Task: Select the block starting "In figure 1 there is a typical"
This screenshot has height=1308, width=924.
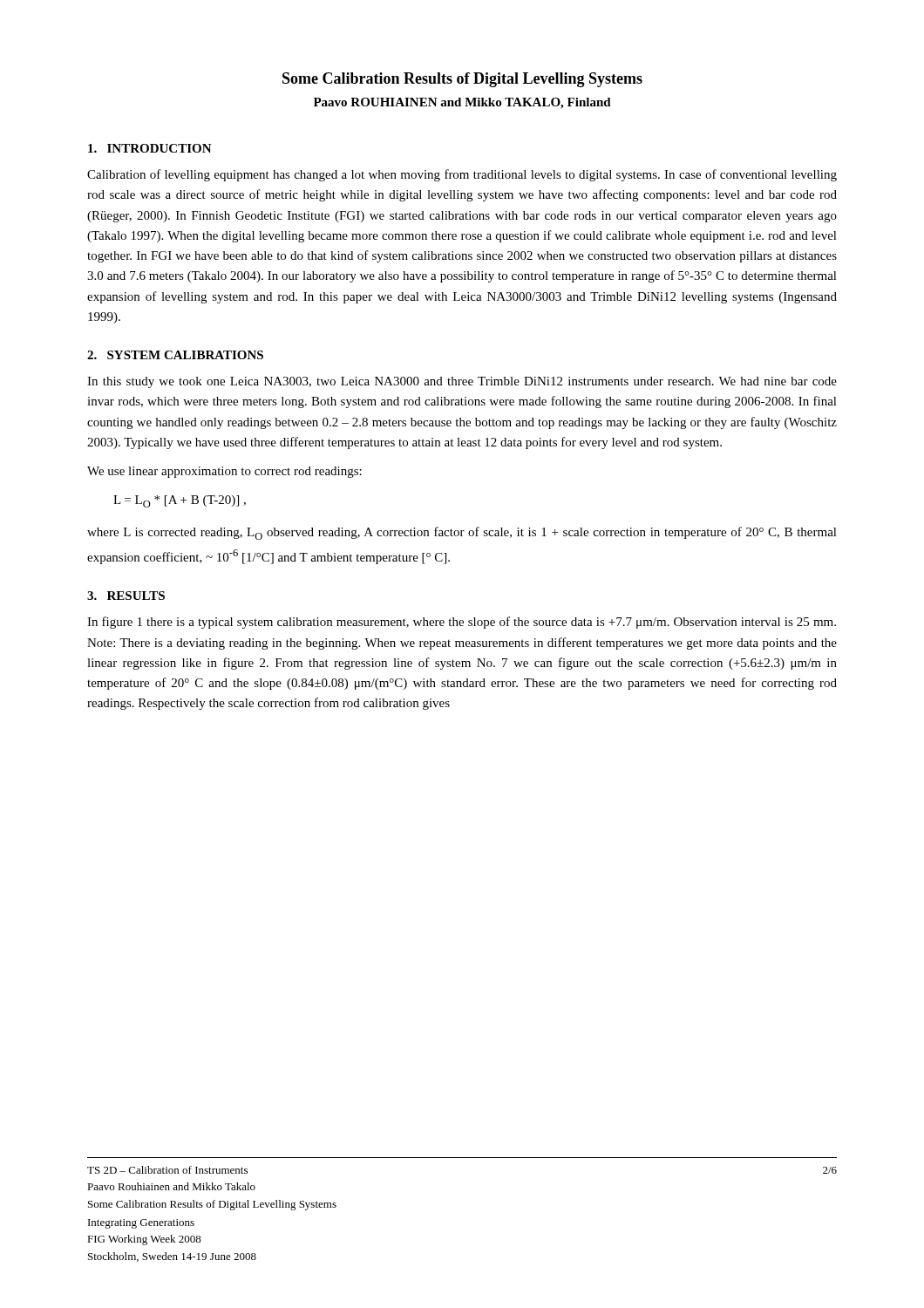Action: [x=462, y=663]
